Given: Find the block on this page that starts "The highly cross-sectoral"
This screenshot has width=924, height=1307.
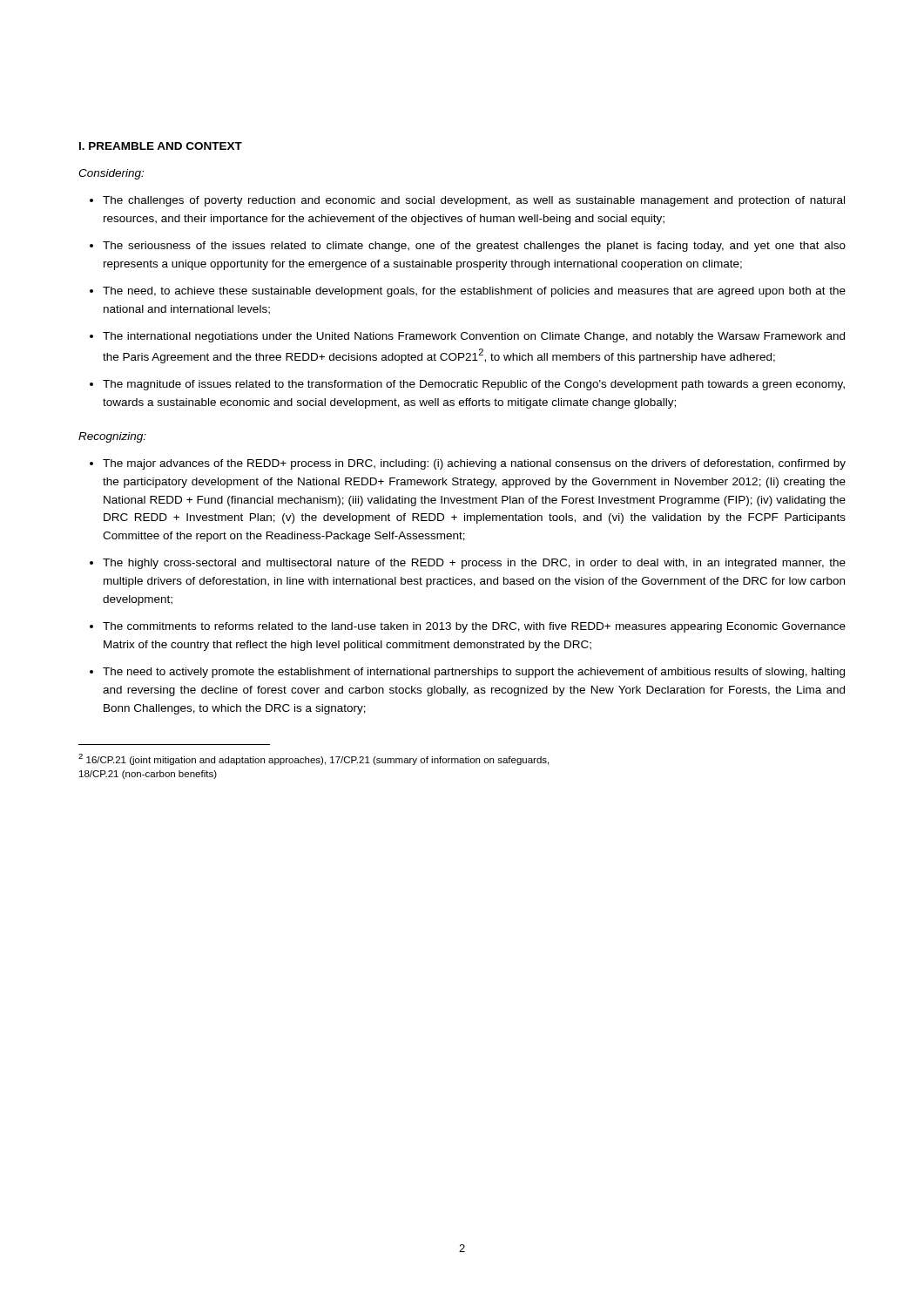Looking at the screenshot, I should [x=474, y=581].
